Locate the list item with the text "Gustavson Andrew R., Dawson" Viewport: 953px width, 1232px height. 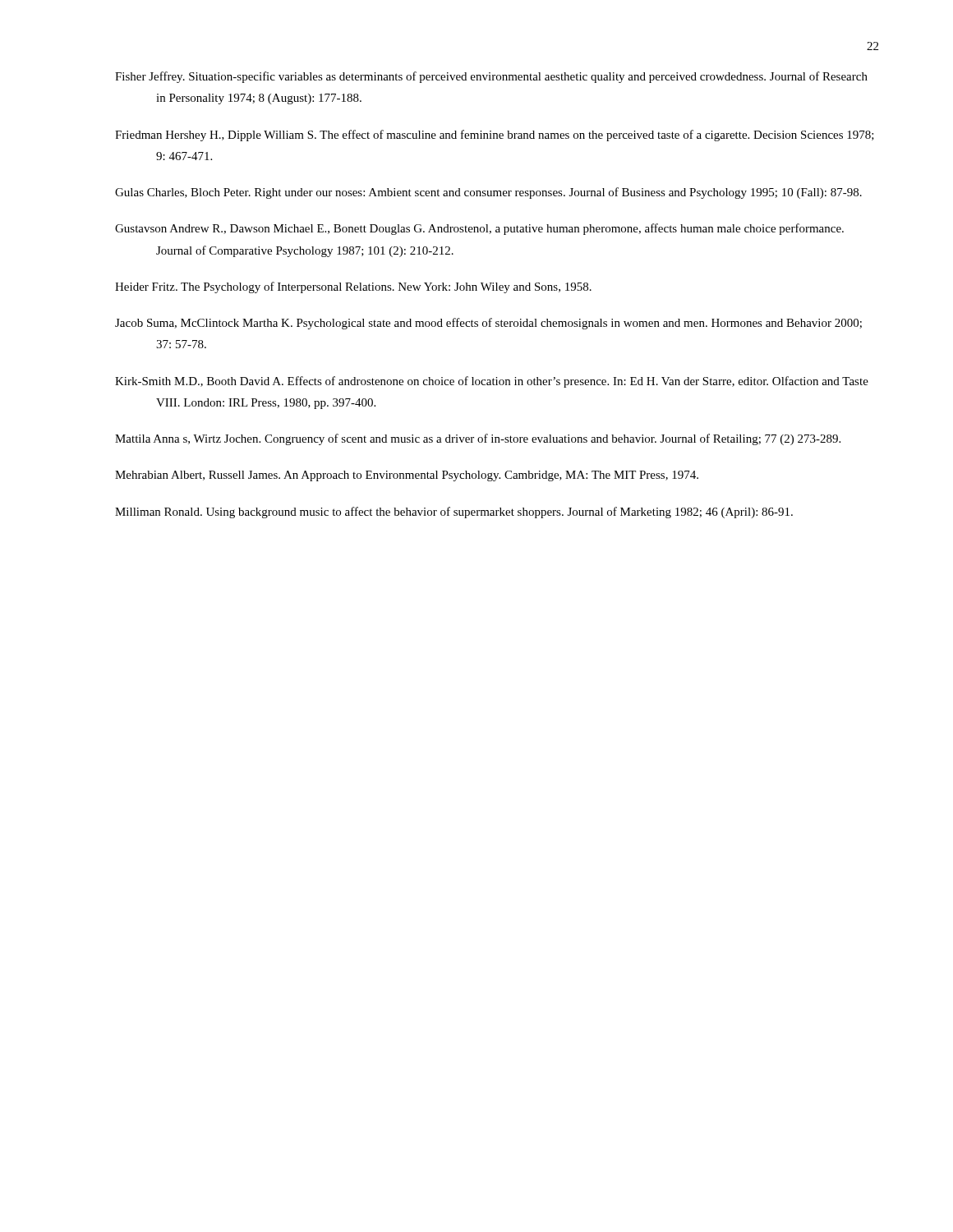pyautogui.click(x=480, y=239)
